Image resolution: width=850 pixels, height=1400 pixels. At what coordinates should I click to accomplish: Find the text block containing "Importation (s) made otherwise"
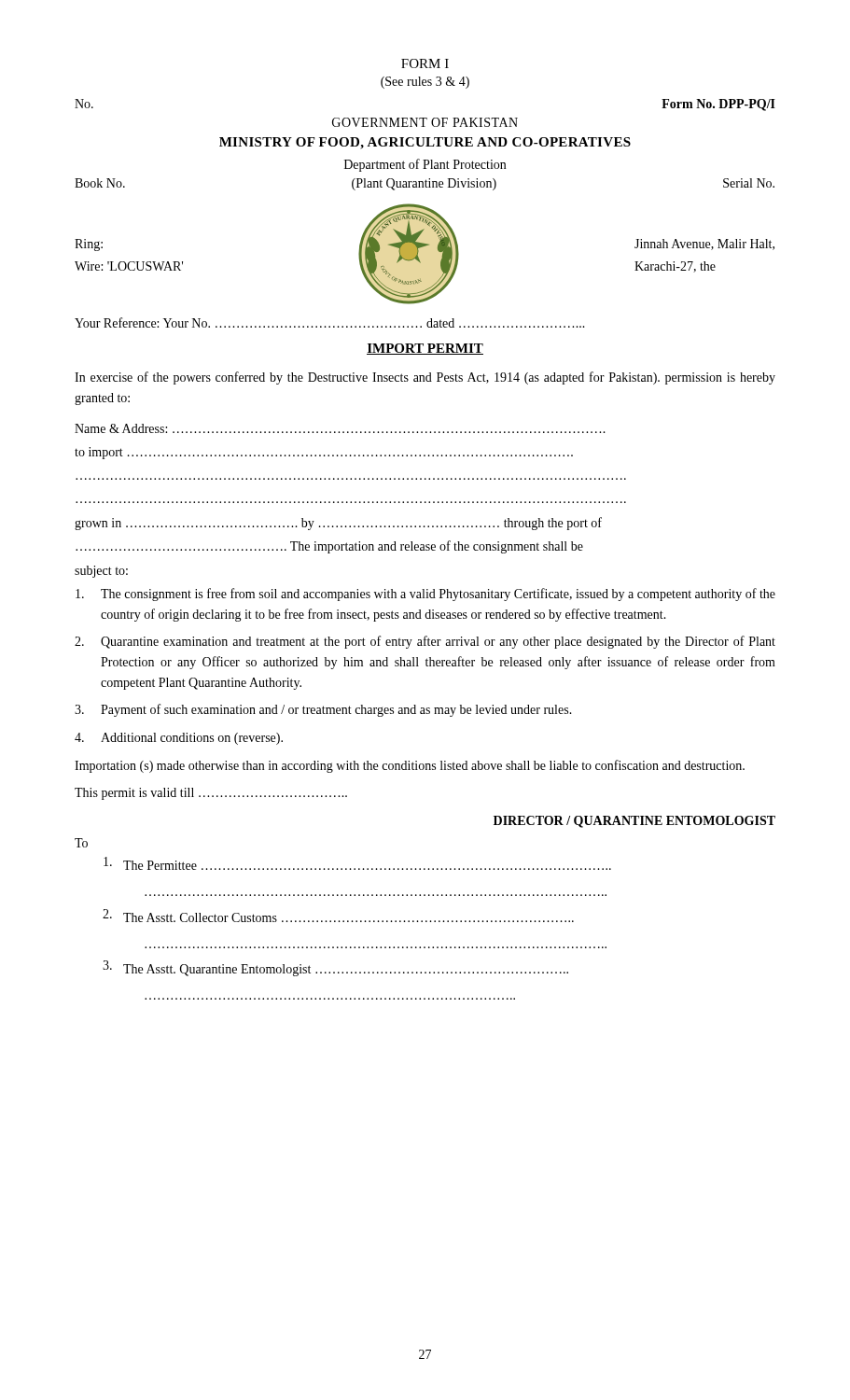[410, 766]
